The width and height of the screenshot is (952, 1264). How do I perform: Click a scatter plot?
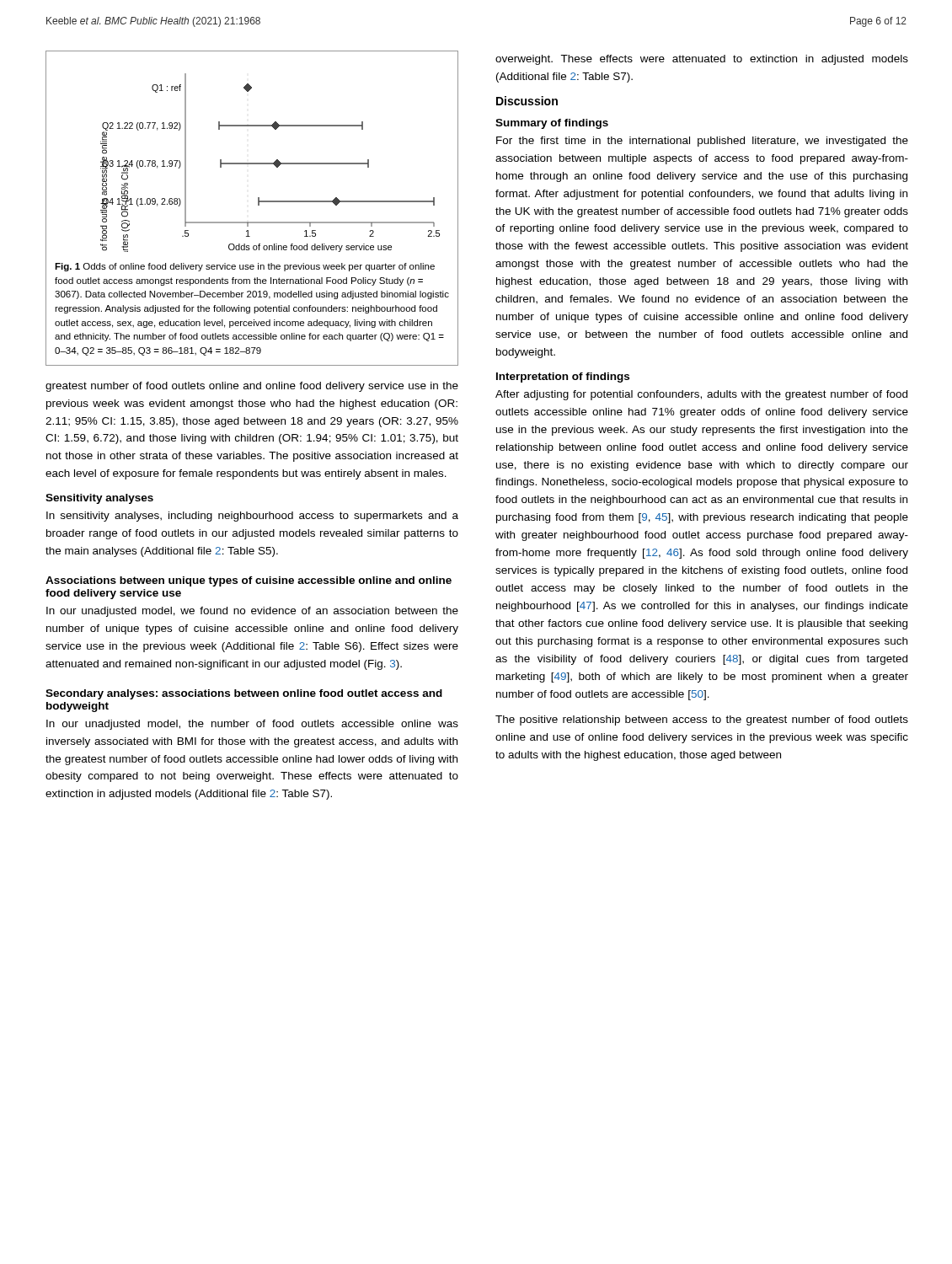(x=252, y=208)
